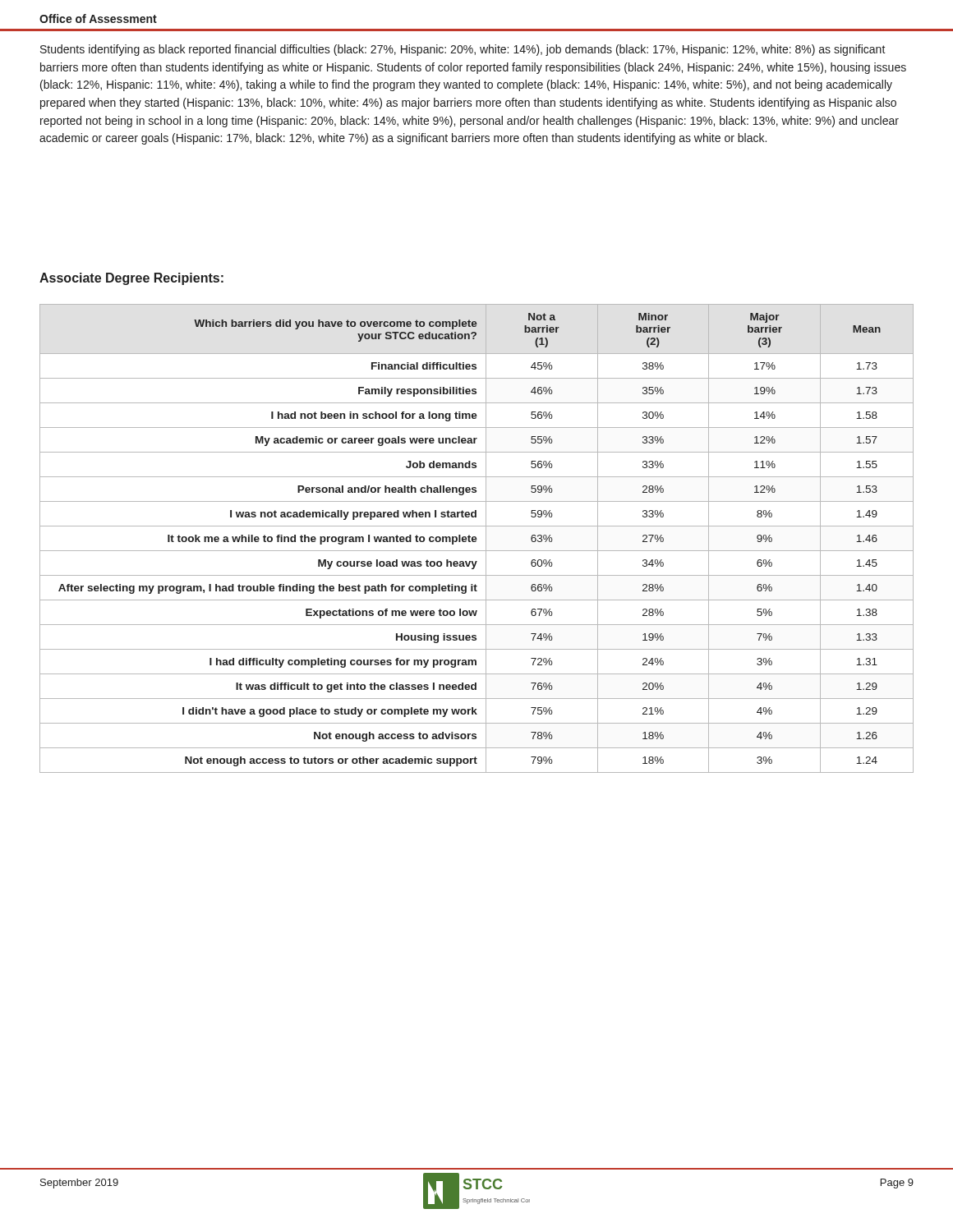Locate the table

pyautogui.click(x=476, y=538)
